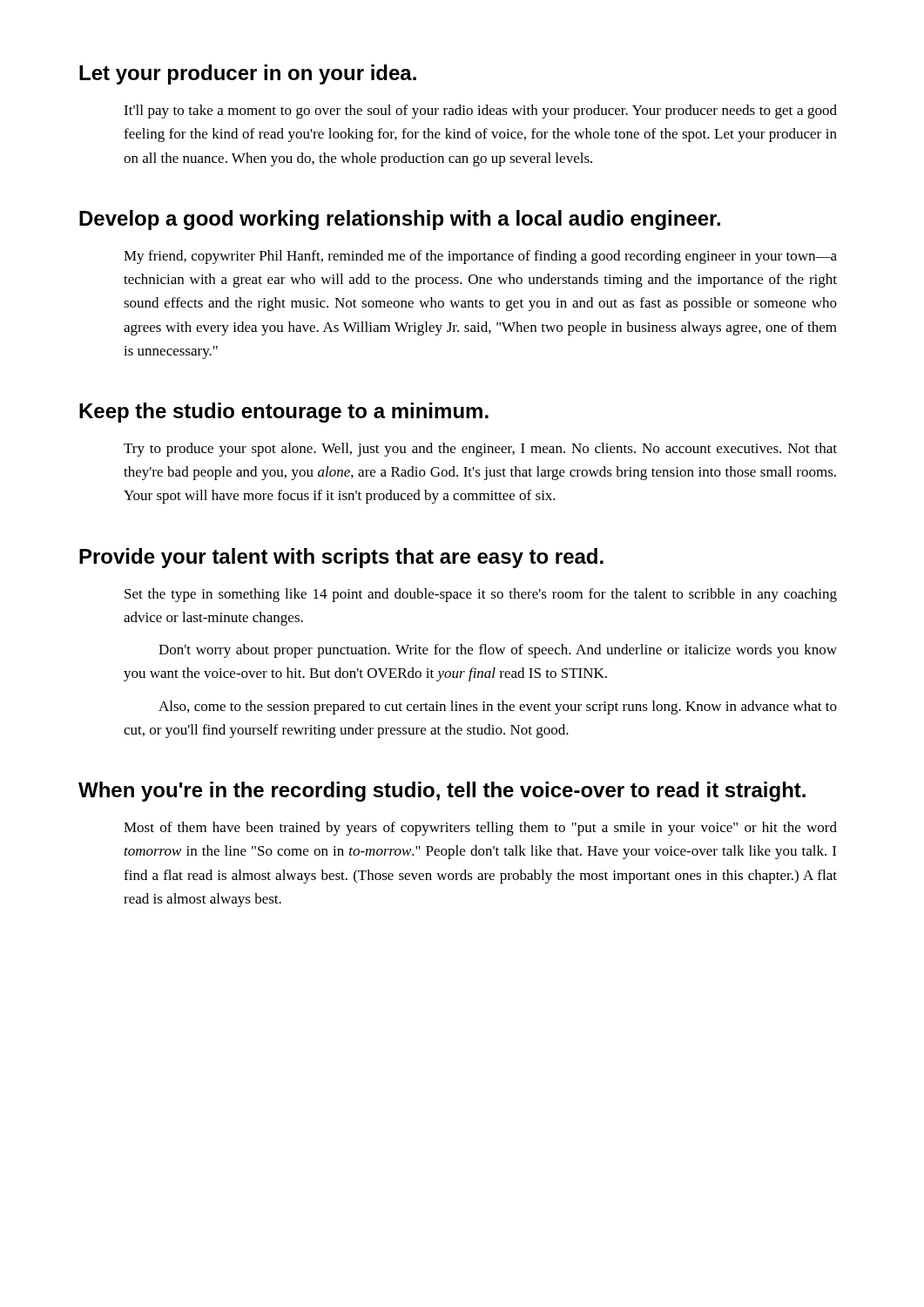The width and height of the screenshot is (924, 1307).
Task: Click on the block starting "It'll pay to take a moment to go"
Action: (480, 134)
